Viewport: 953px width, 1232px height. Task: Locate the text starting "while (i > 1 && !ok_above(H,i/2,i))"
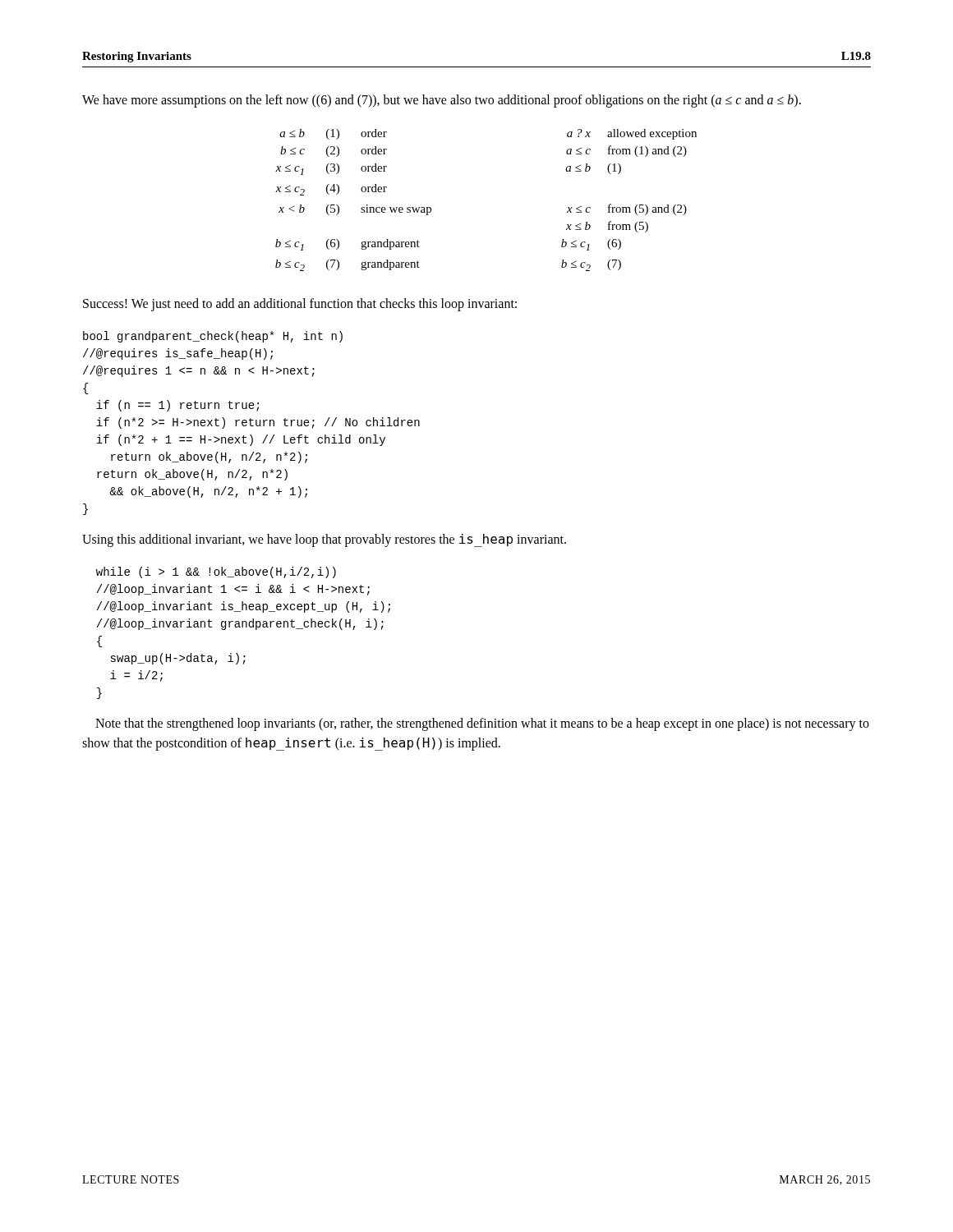point(216,572)
